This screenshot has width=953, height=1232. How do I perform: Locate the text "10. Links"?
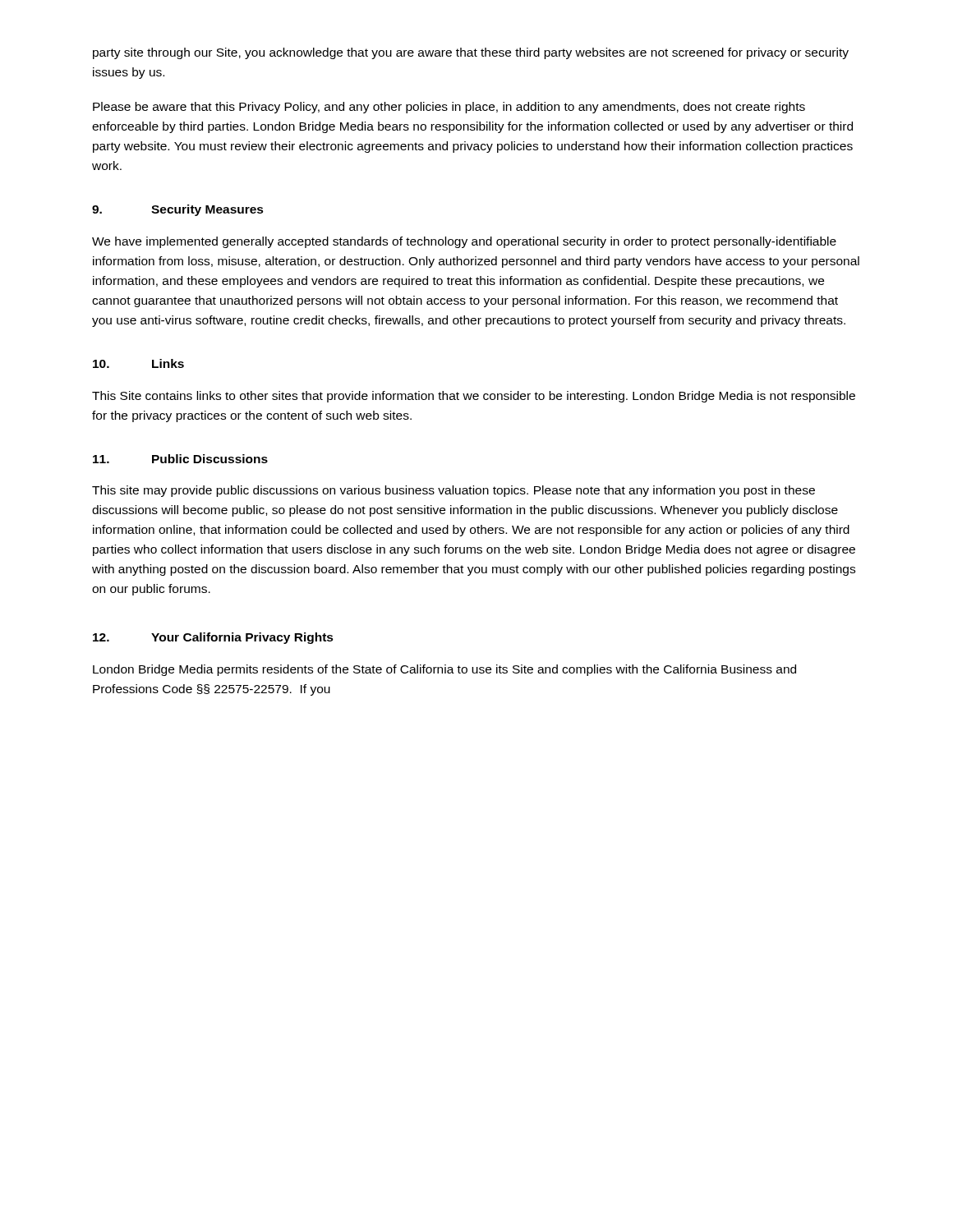(x=101, y=363)
